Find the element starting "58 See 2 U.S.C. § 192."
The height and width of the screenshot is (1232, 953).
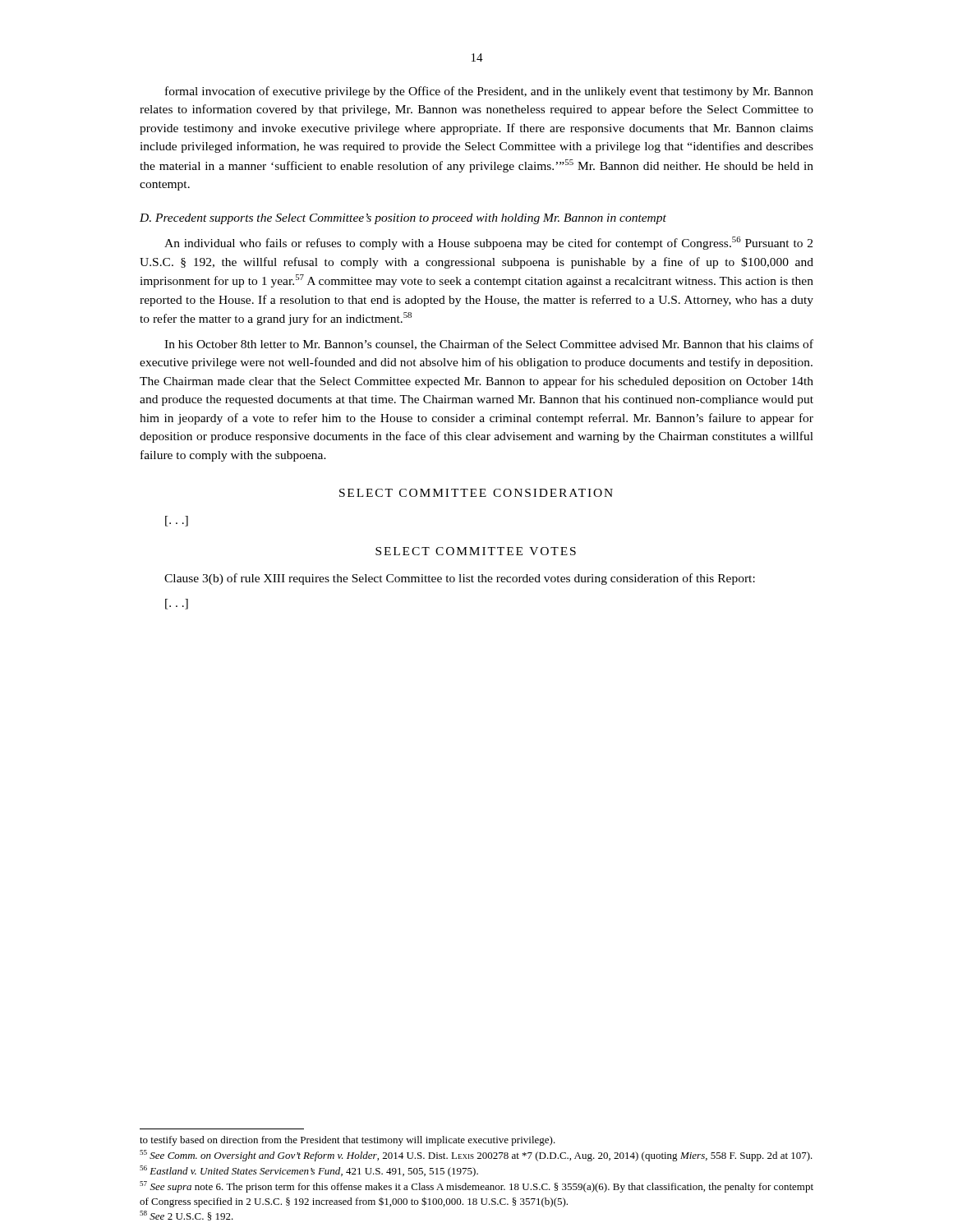187,1216
